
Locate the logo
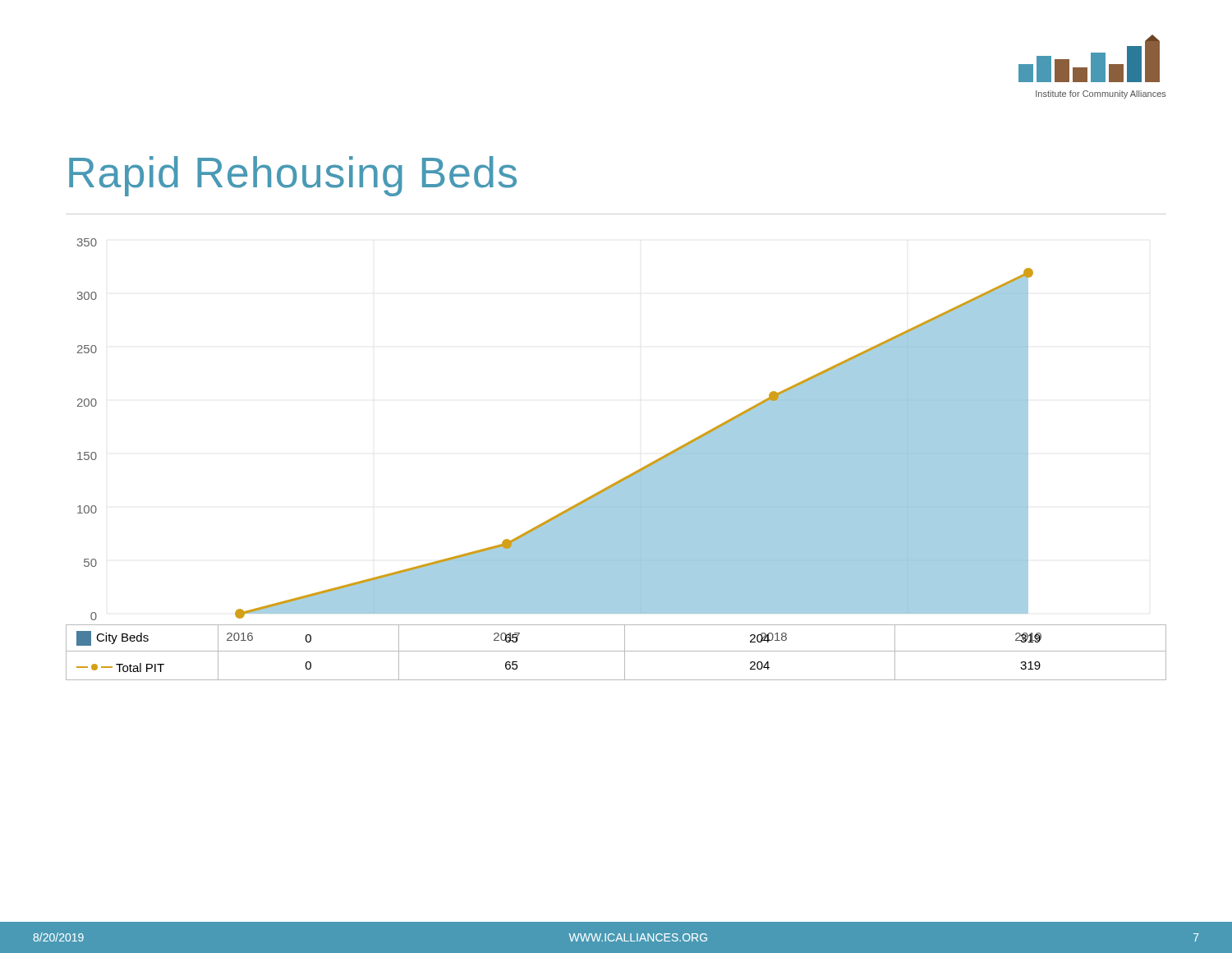coord(1101,71)
